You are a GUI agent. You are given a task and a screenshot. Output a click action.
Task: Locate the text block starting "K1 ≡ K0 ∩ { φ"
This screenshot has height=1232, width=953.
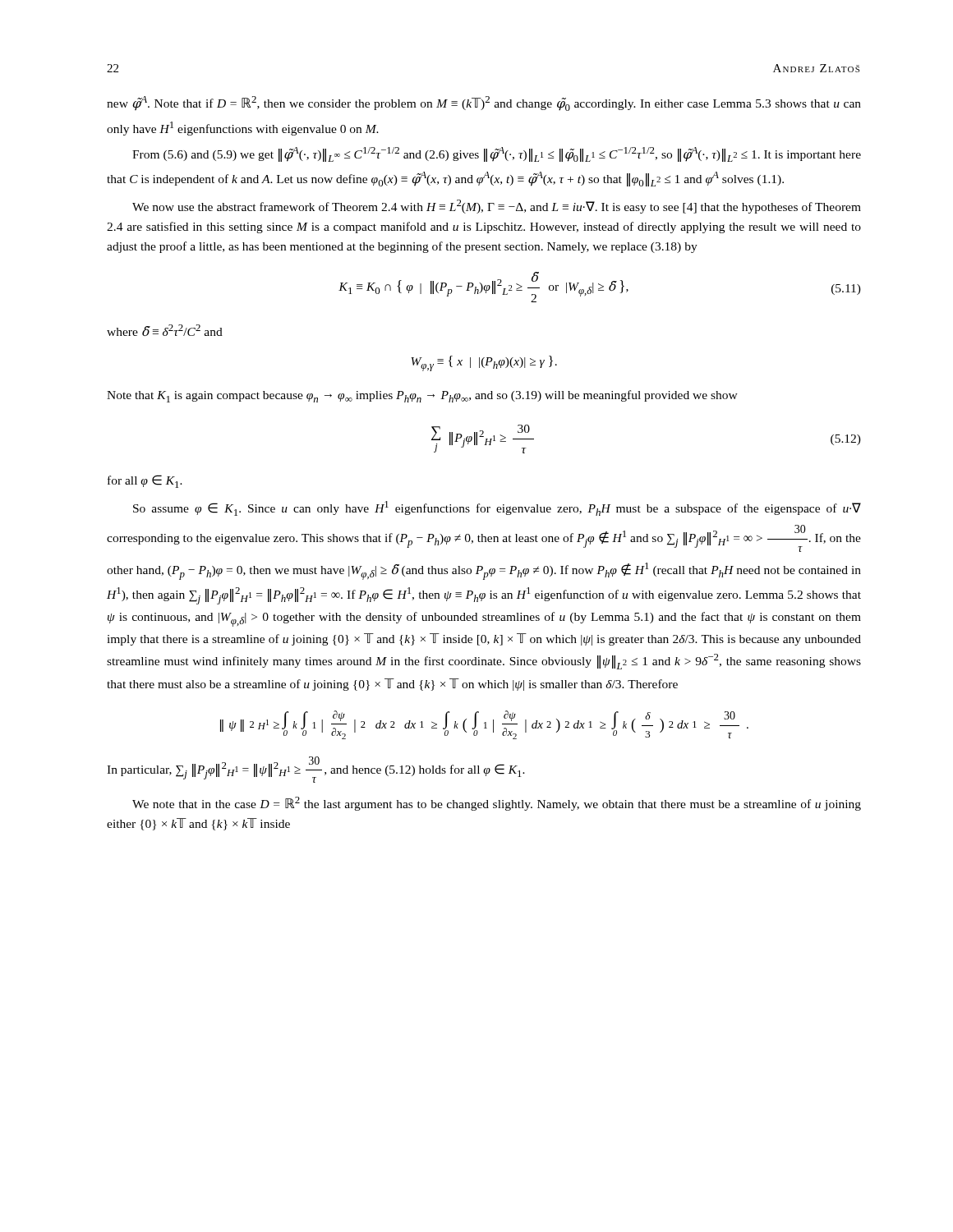[600, 288]
